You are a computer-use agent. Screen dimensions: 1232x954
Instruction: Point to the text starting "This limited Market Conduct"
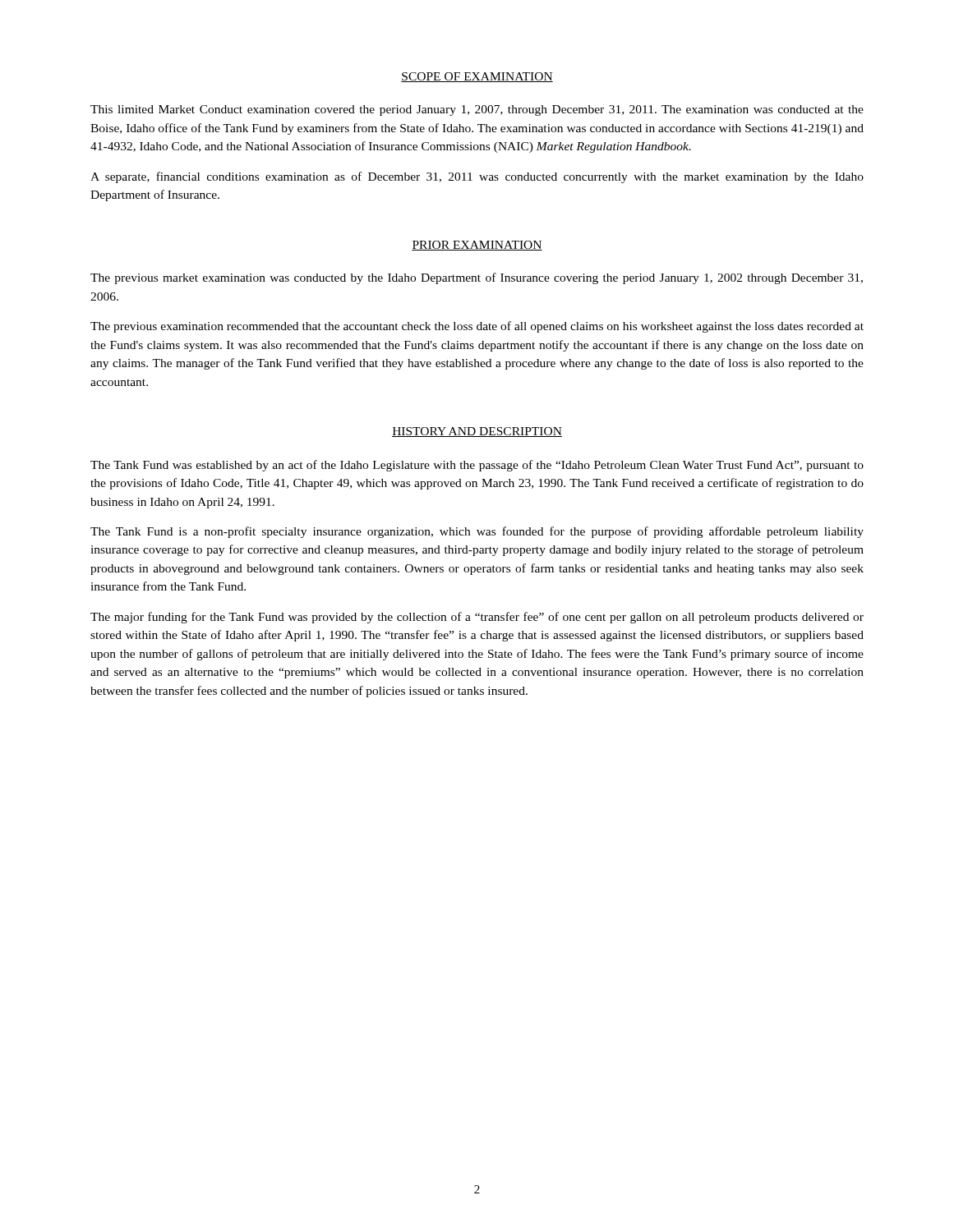click(477, 128)
